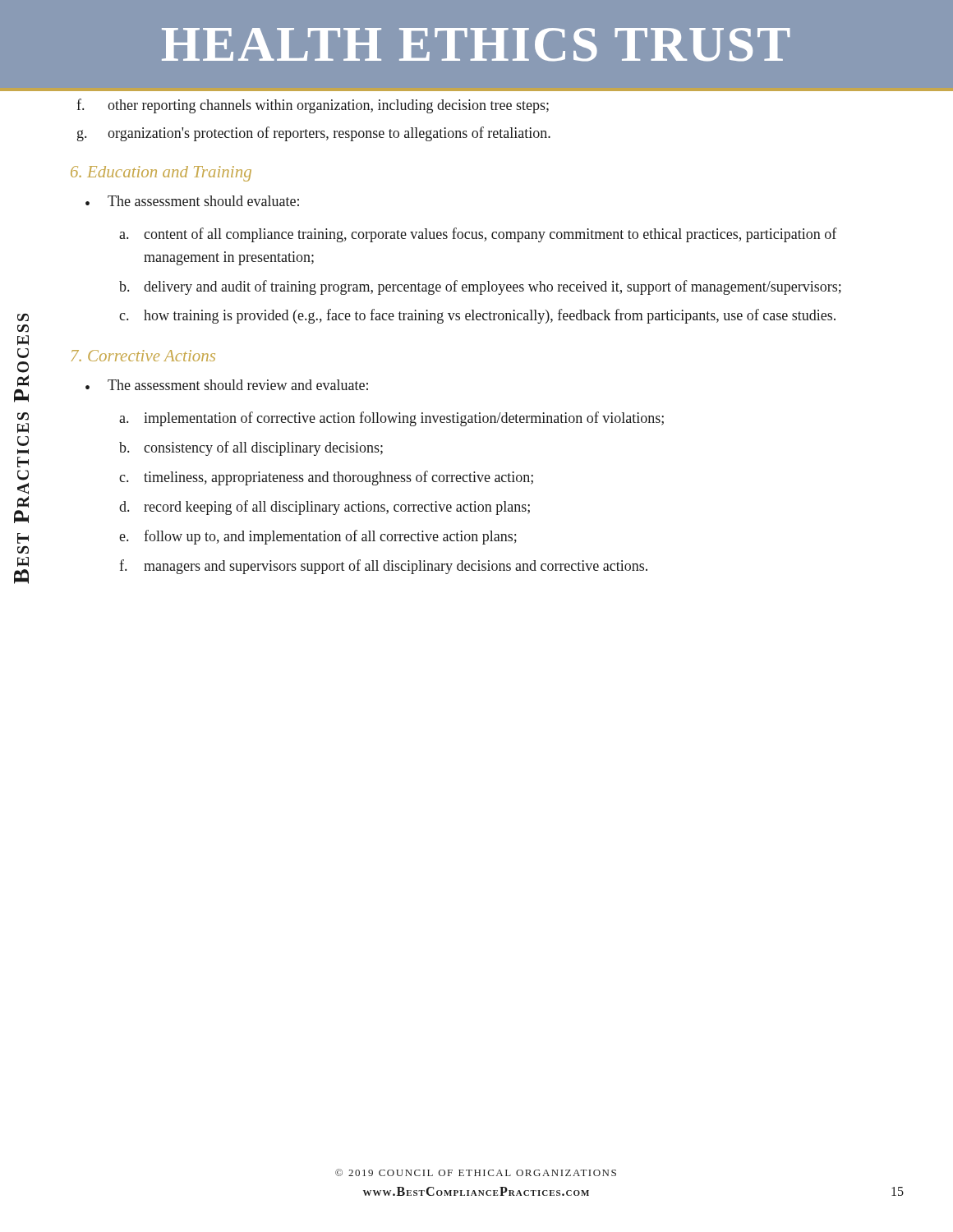Click the passage that begins "g. organization's protection of reporters, response to"
Screen dimensions: 1232x953
[310, 134]
